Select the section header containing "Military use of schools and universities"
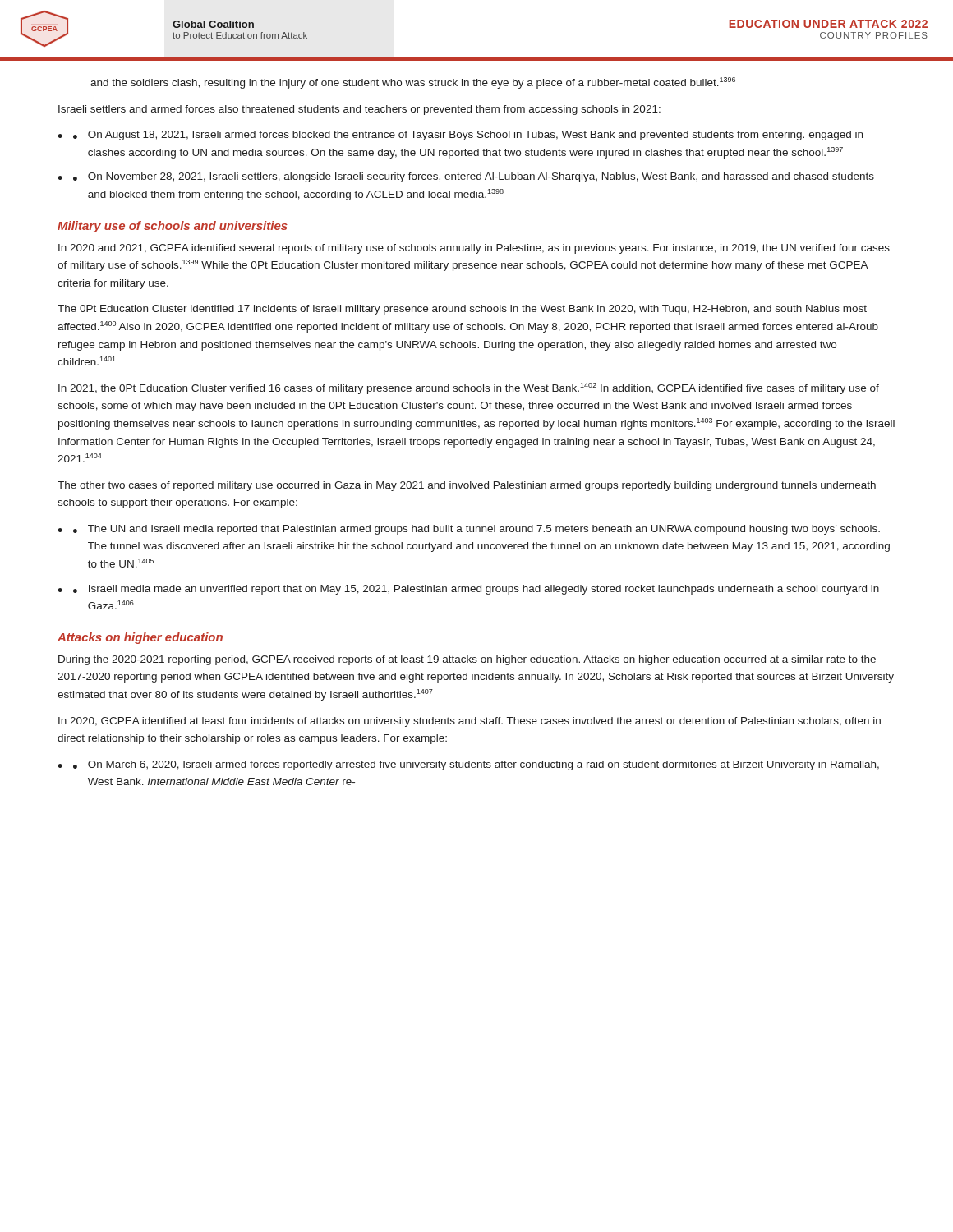This screenshot has height=1232, width=953. click(x=173, y=225)
